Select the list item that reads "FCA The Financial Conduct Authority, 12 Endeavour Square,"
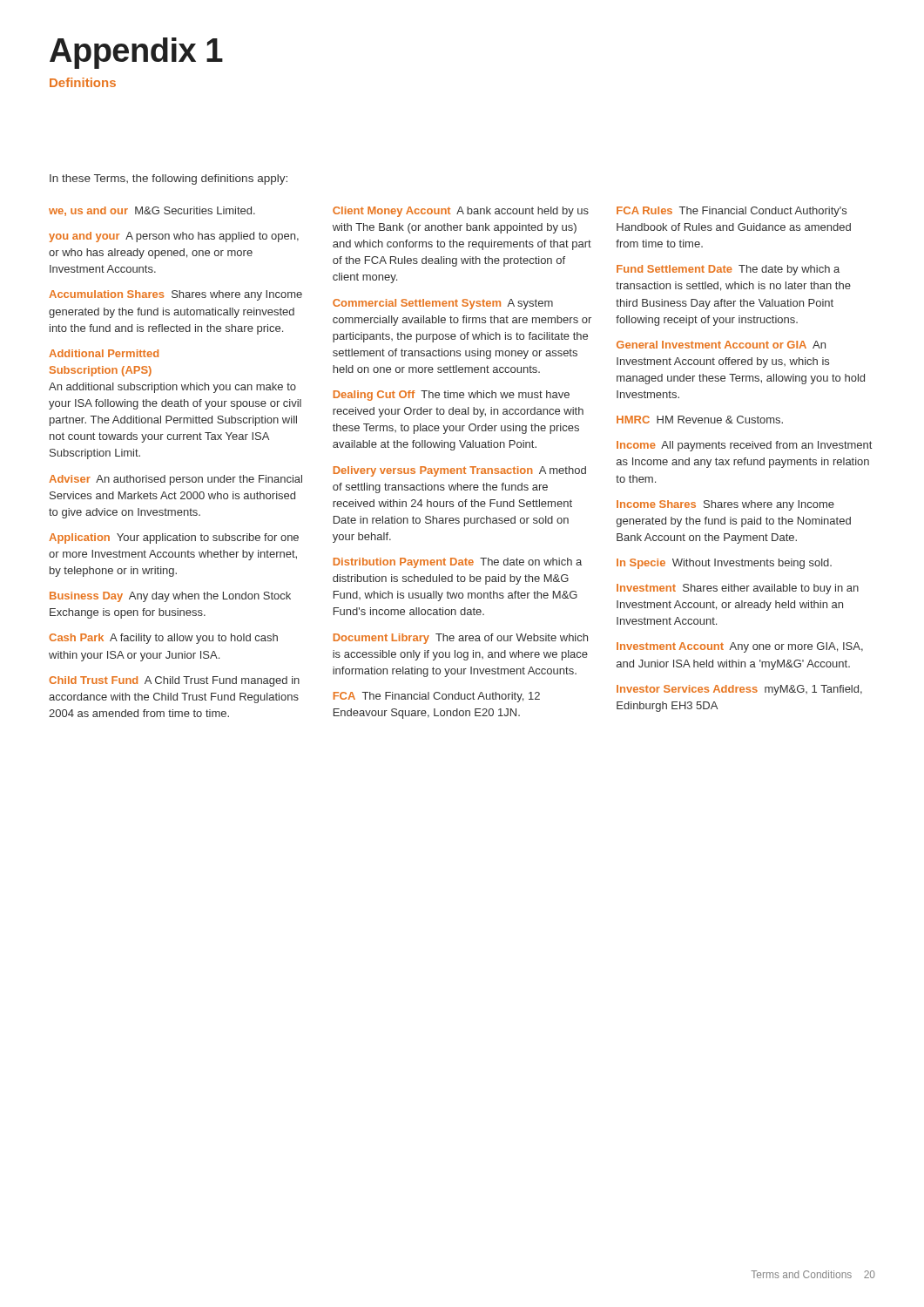 [x=436, y=704]
